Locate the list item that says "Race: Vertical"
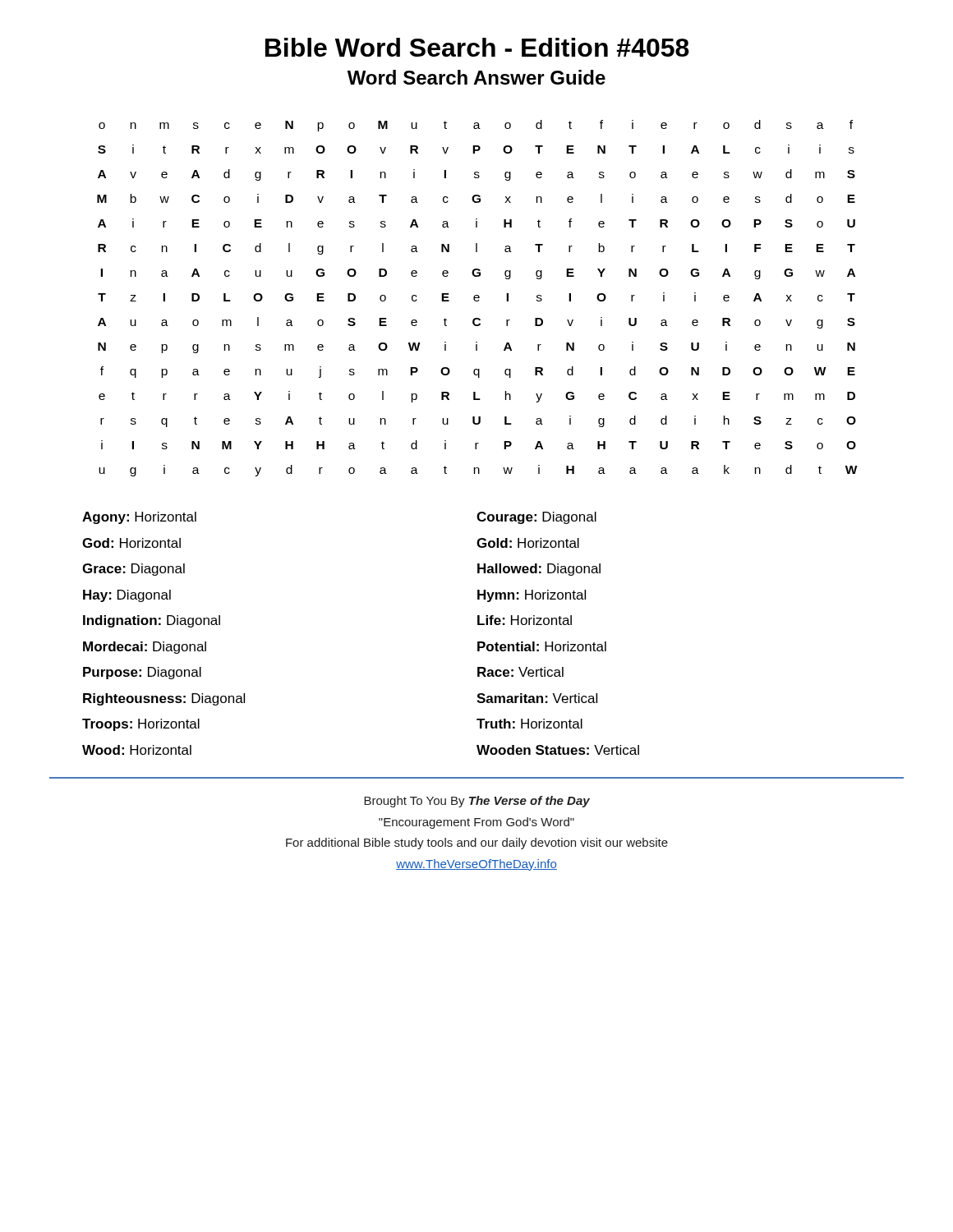 tap(520, 672)
